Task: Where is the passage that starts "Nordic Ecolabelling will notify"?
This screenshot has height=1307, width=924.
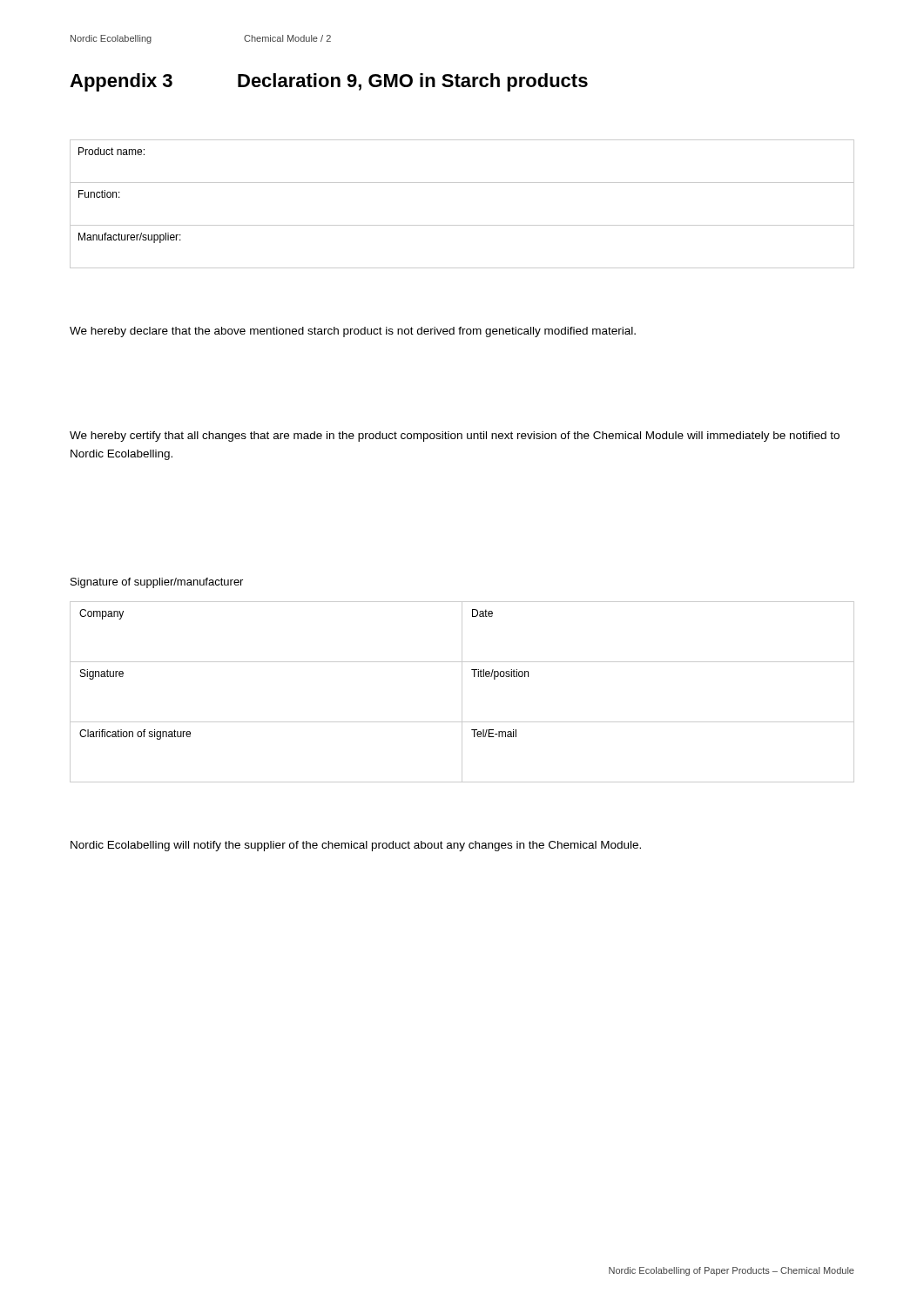Action: point(356,845)
